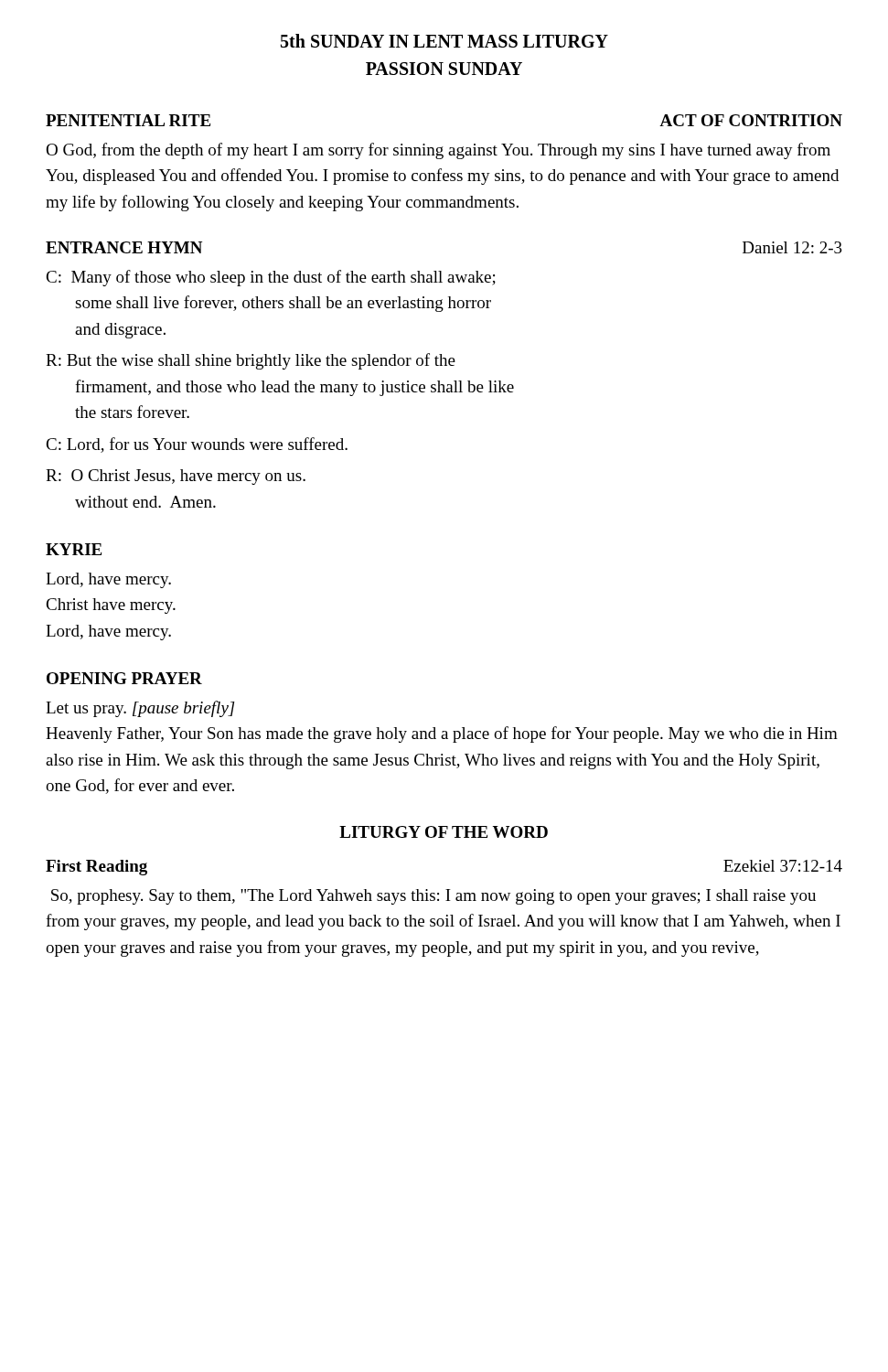Click where it says "PENITENTIAL RITE ACT OF CONTRITION"
The width and height of the screenshot is (888, 1372).
click(121, 120)
